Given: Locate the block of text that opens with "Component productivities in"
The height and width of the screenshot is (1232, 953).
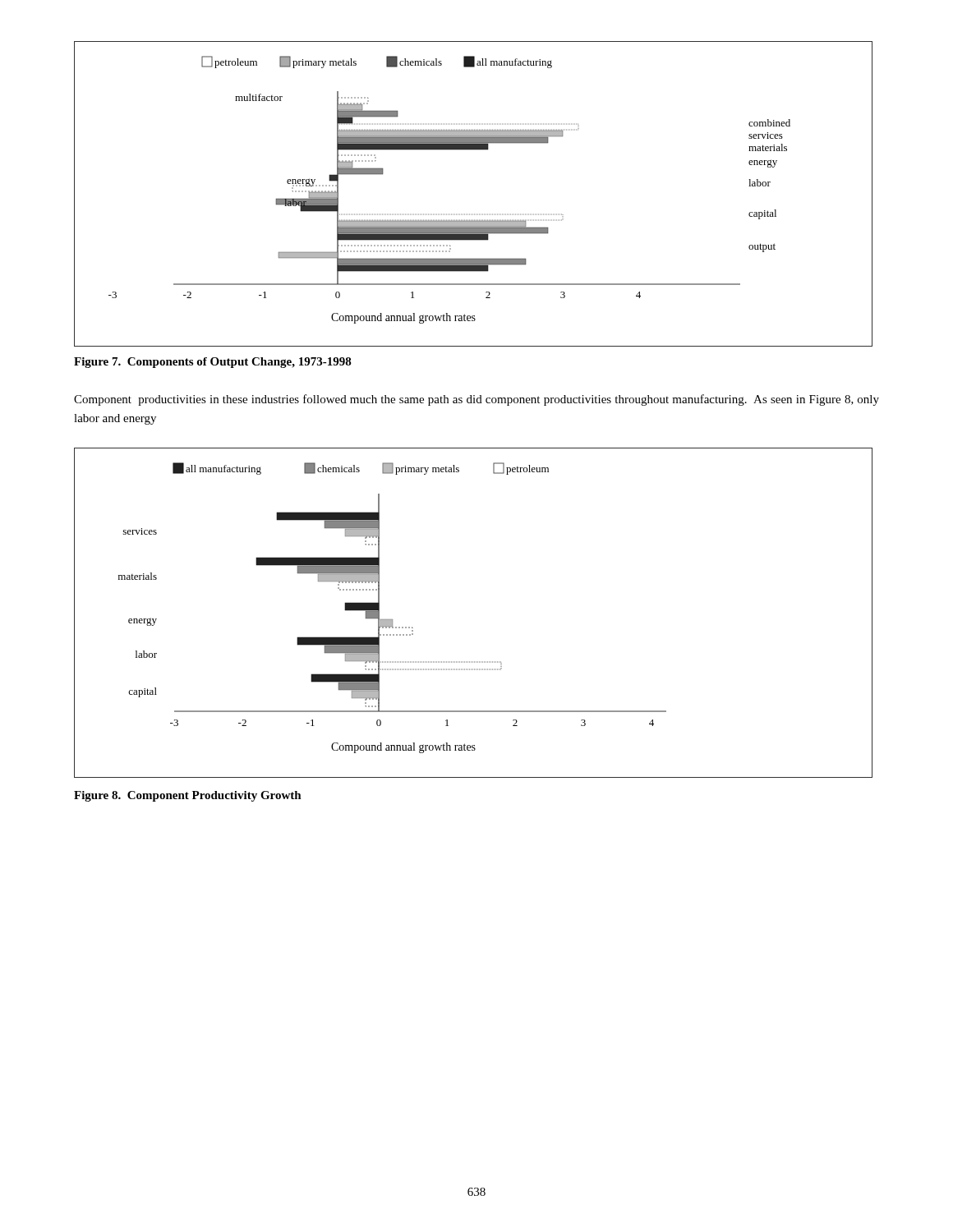Looking at the screenshot, I should point(476,408).
